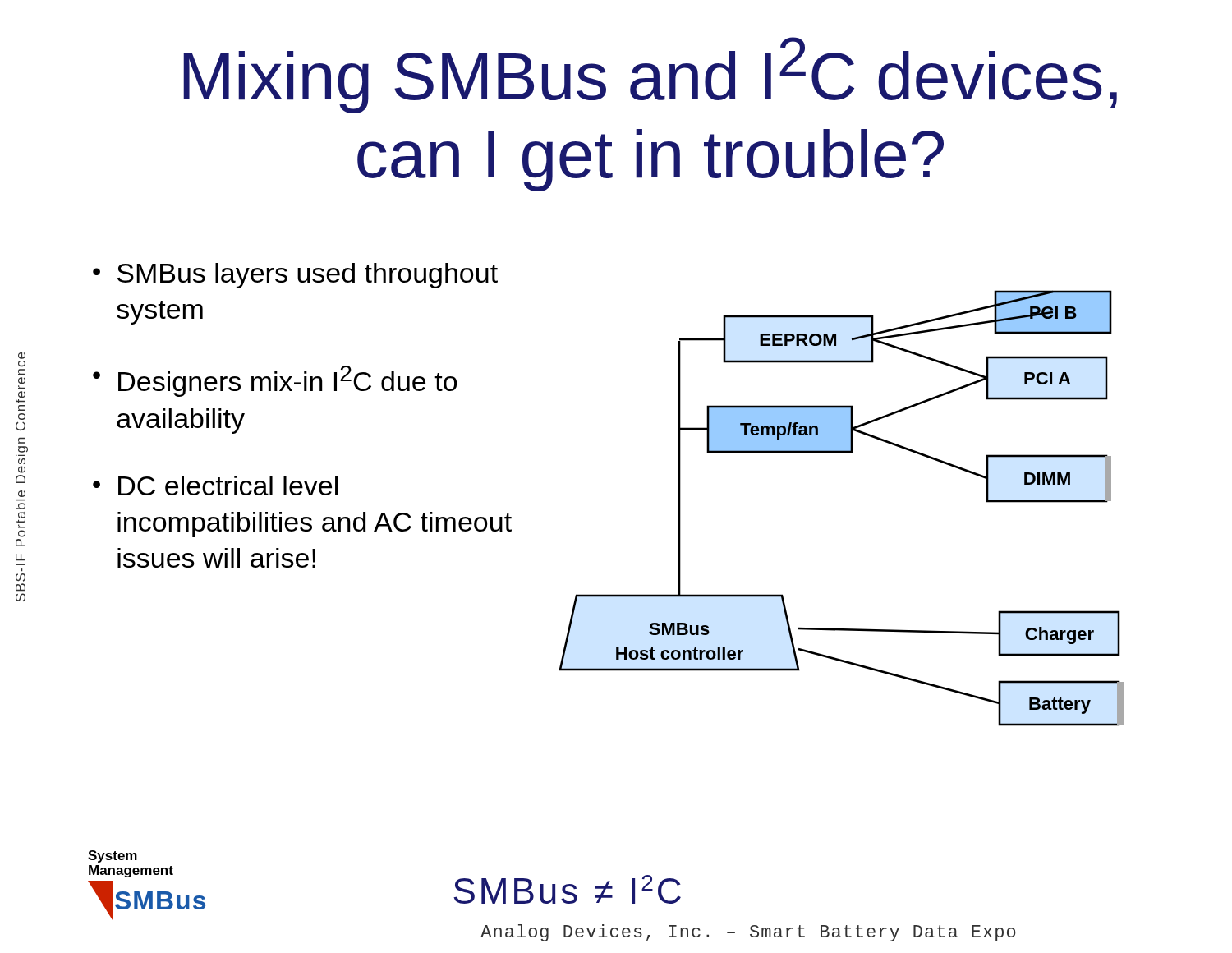Where does it say "SMBus ≠ I2C"?
Screen dimensions: 953x1232
click(x=568, y=891)
